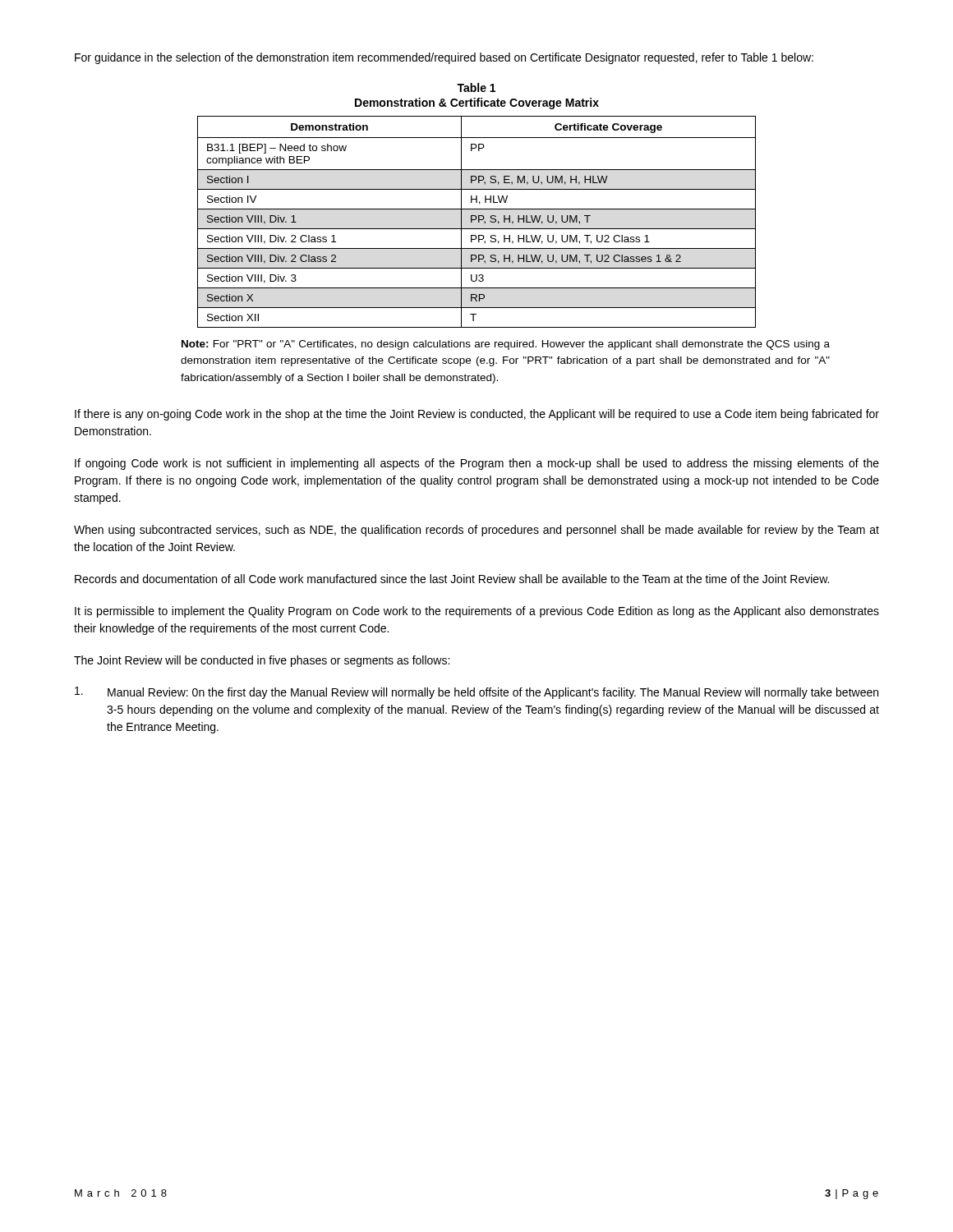953x1232 pixels.
Task: Select the table that reads "Section VIII, Div. 2"
Action: tap(476, 222)
